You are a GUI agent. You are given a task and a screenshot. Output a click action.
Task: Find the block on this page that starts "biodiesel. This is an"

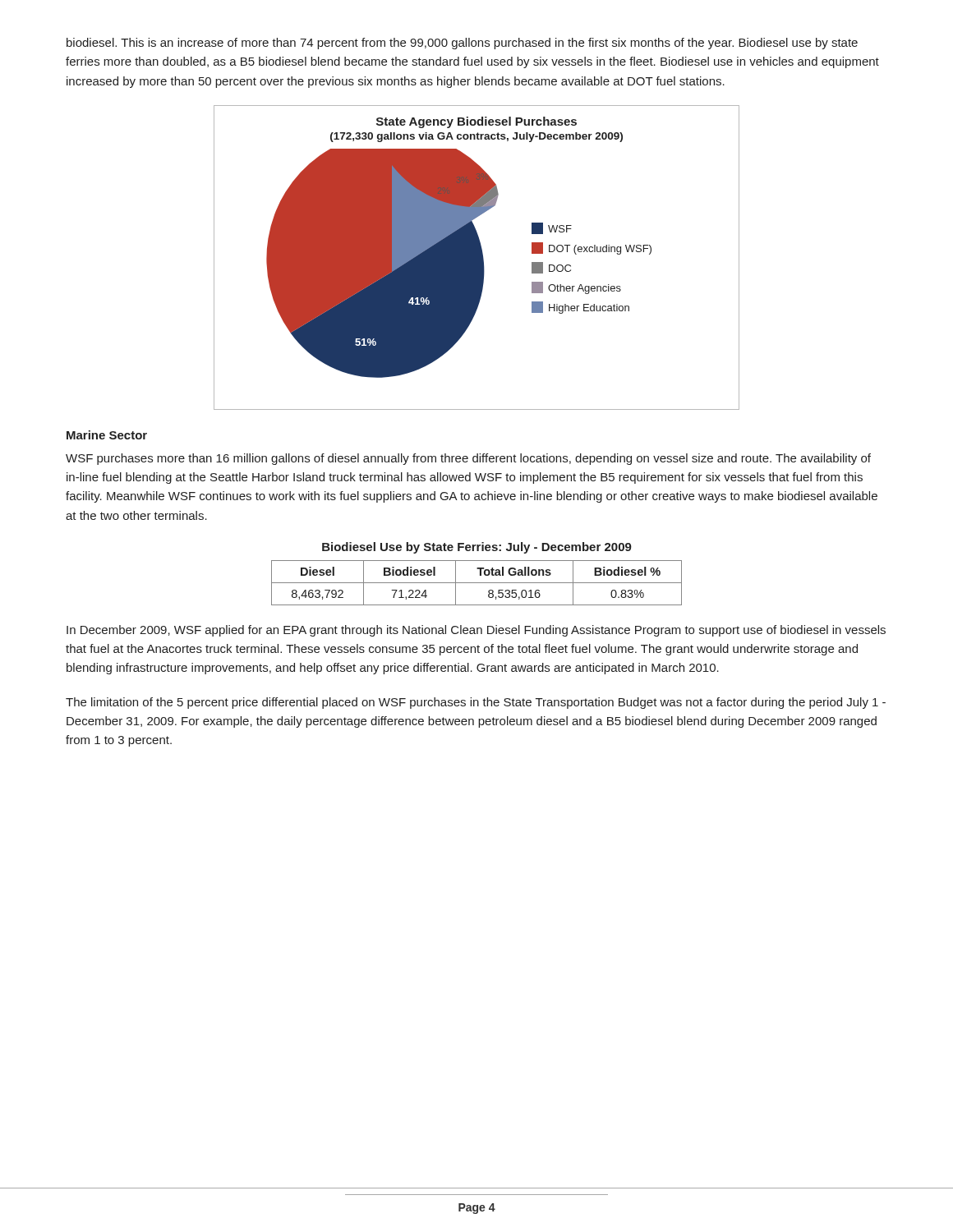472,61
